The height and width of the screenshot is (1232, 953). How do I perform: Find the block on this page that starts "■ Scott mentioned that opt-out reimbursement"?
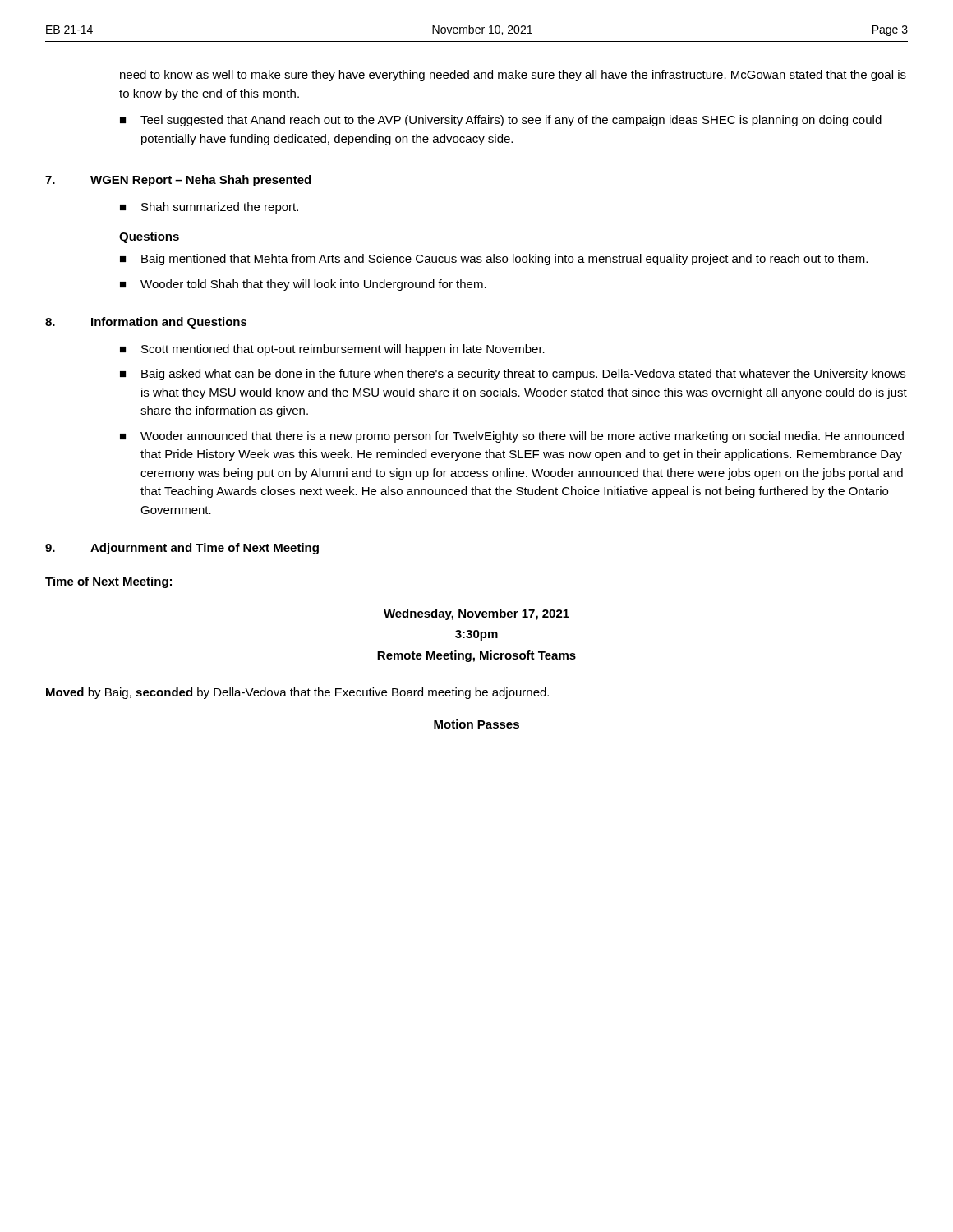pyautogui.click(x=513, y=349)
